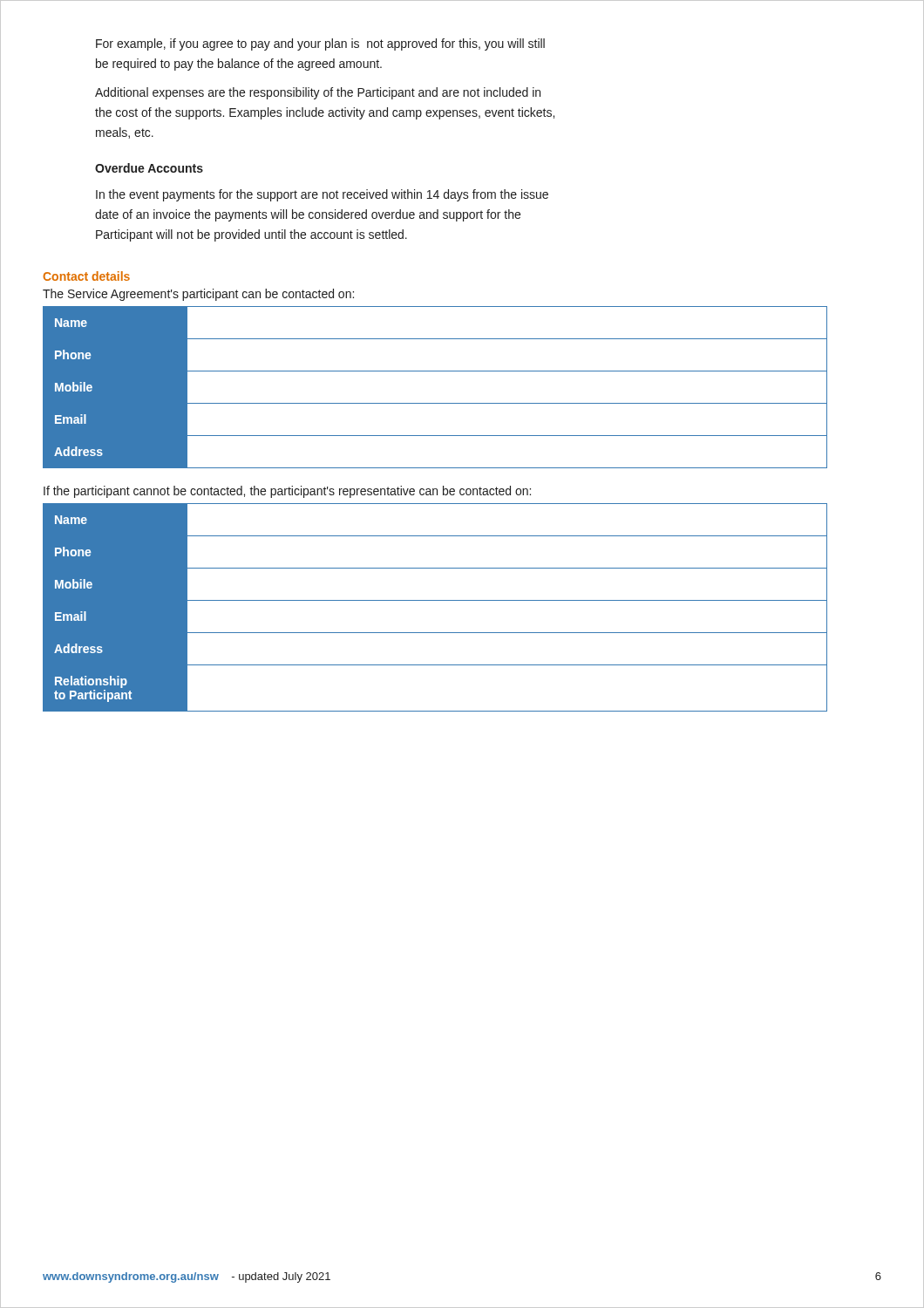Locate the section header with the text "Overdue Accounts"
This screenshot has width=924, height=1308.
[149, 169]
